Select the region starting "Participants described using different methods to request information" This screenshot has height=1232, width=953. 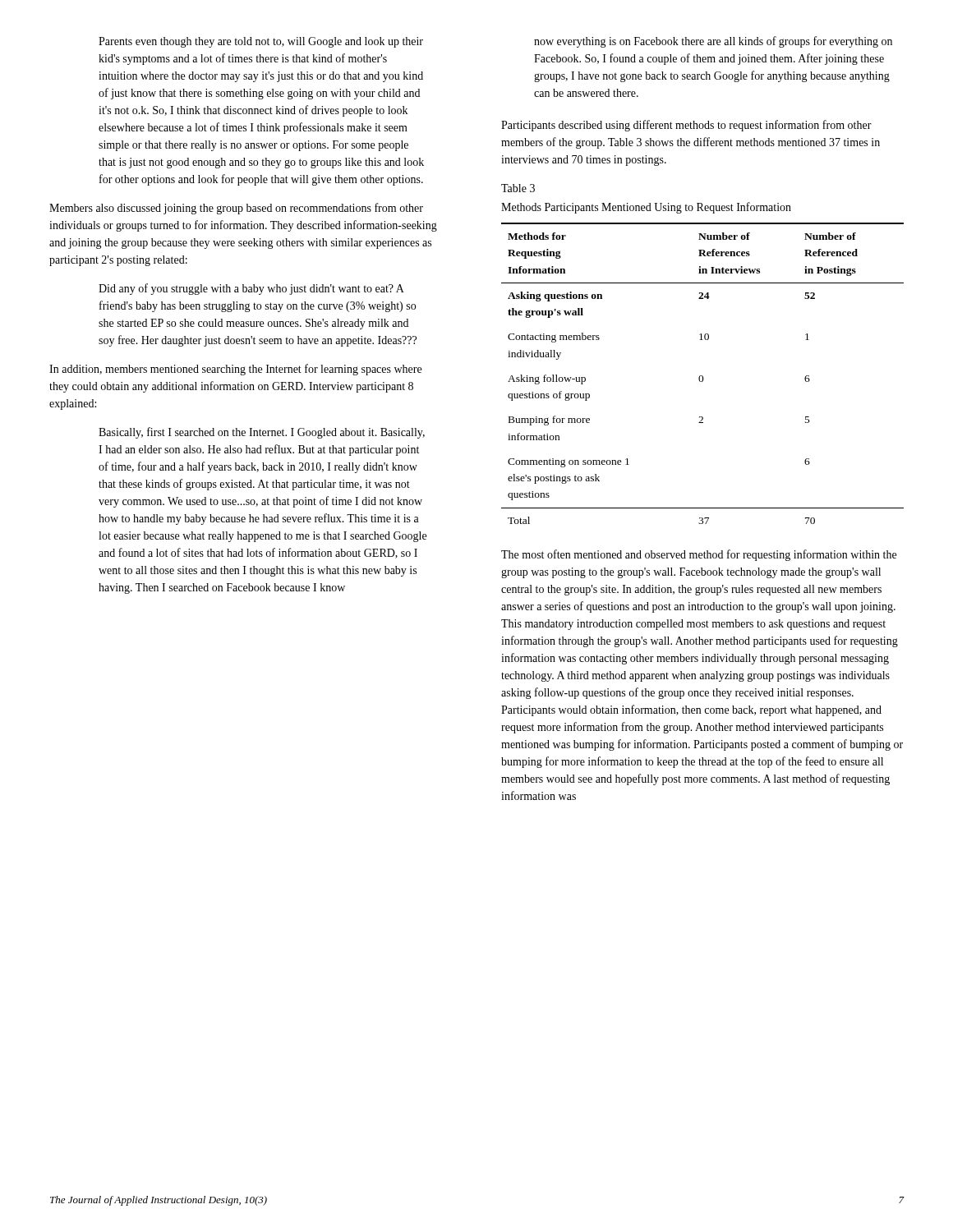click(691, 143)
